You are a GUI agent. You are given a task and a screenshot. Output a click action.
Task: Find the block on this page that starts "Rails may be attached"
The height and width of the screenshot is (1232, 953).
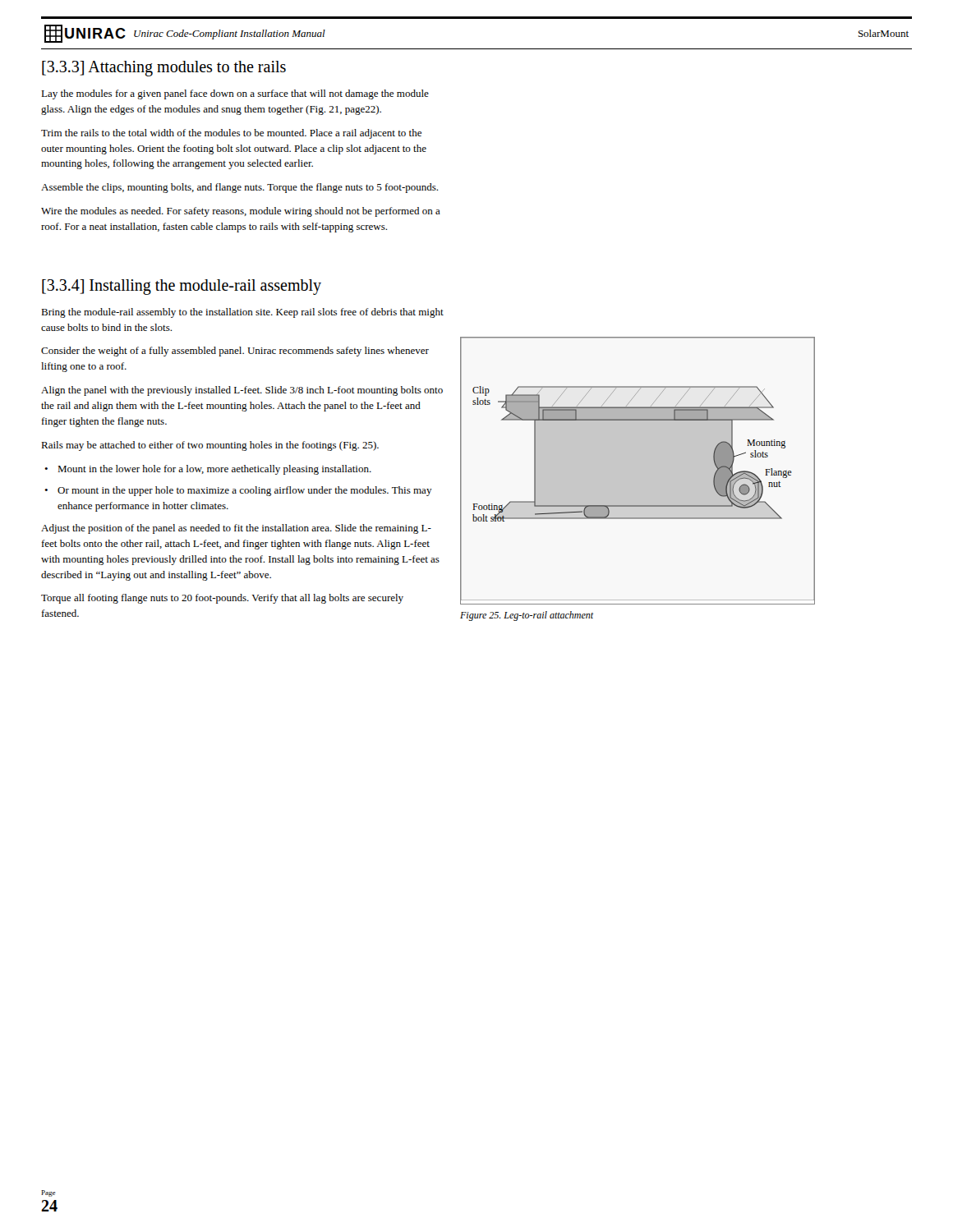click(x=210, y=445)
